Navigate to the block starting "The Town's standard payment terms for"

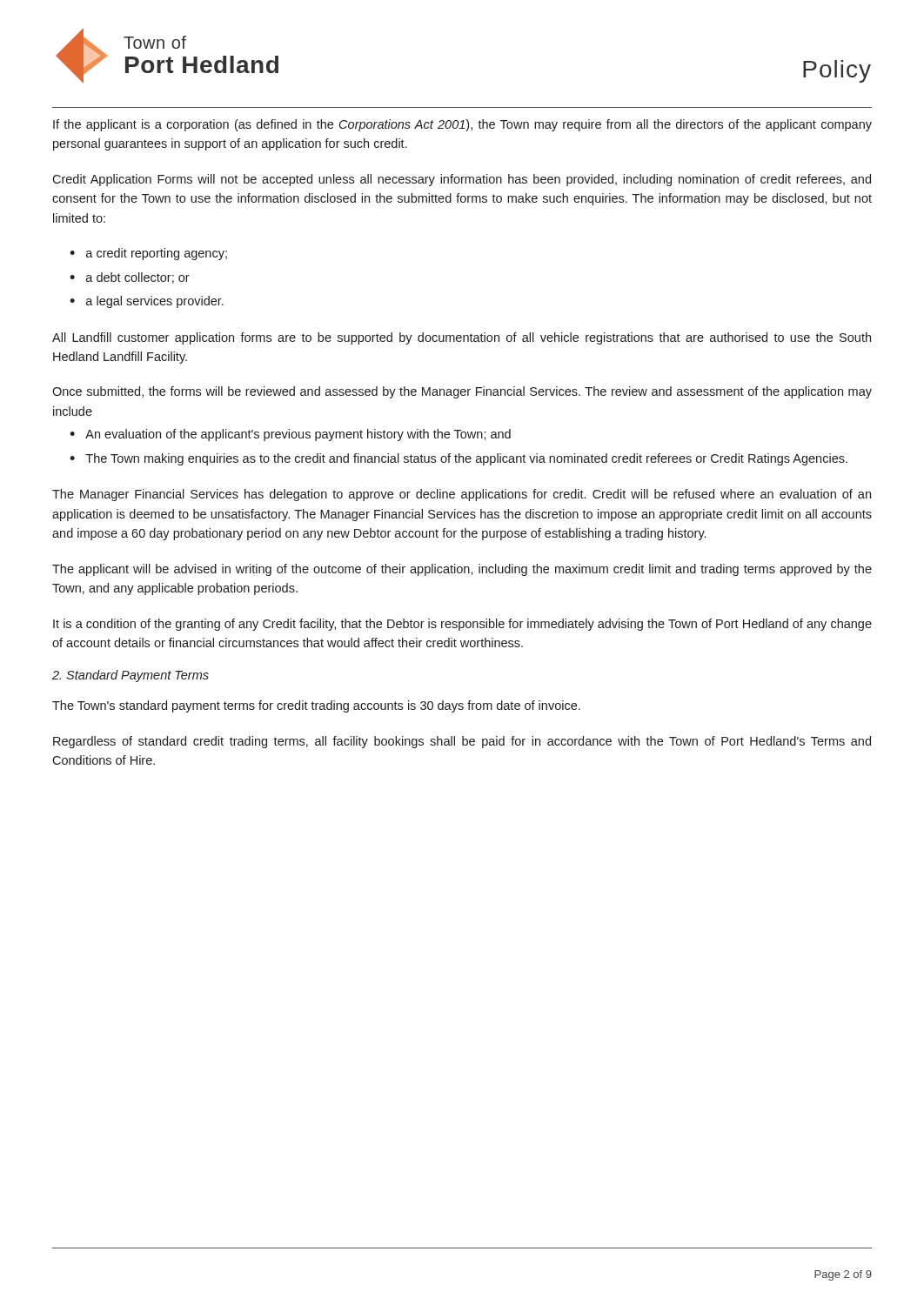317,706
